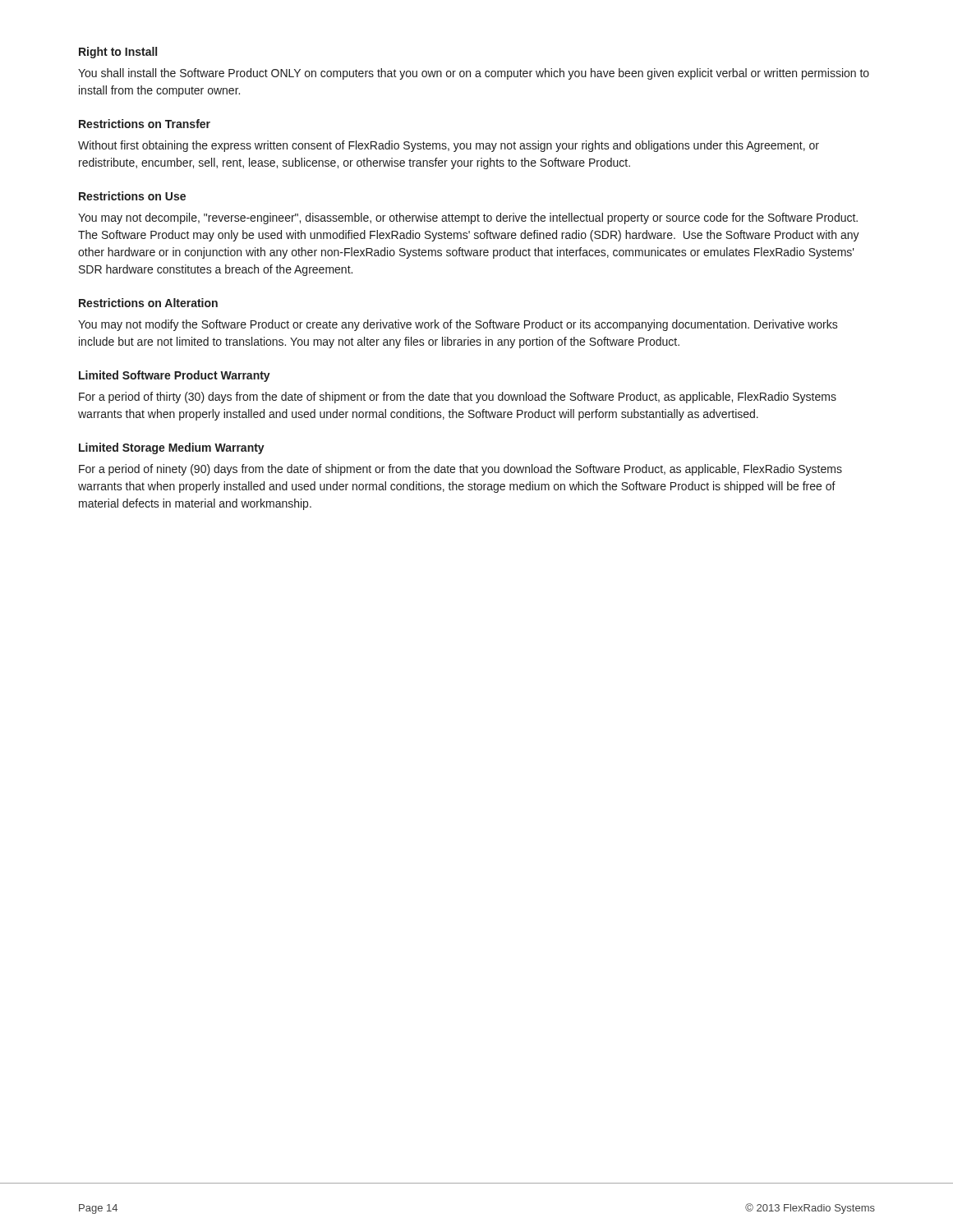The height and width of the screenshot is (1232, 953).
Task: Where is the passage that starts "You may not decompile, "reverse-engineer", disassemble, or otherwise"?
Action: pyautogui.click(x=470, y=244)
